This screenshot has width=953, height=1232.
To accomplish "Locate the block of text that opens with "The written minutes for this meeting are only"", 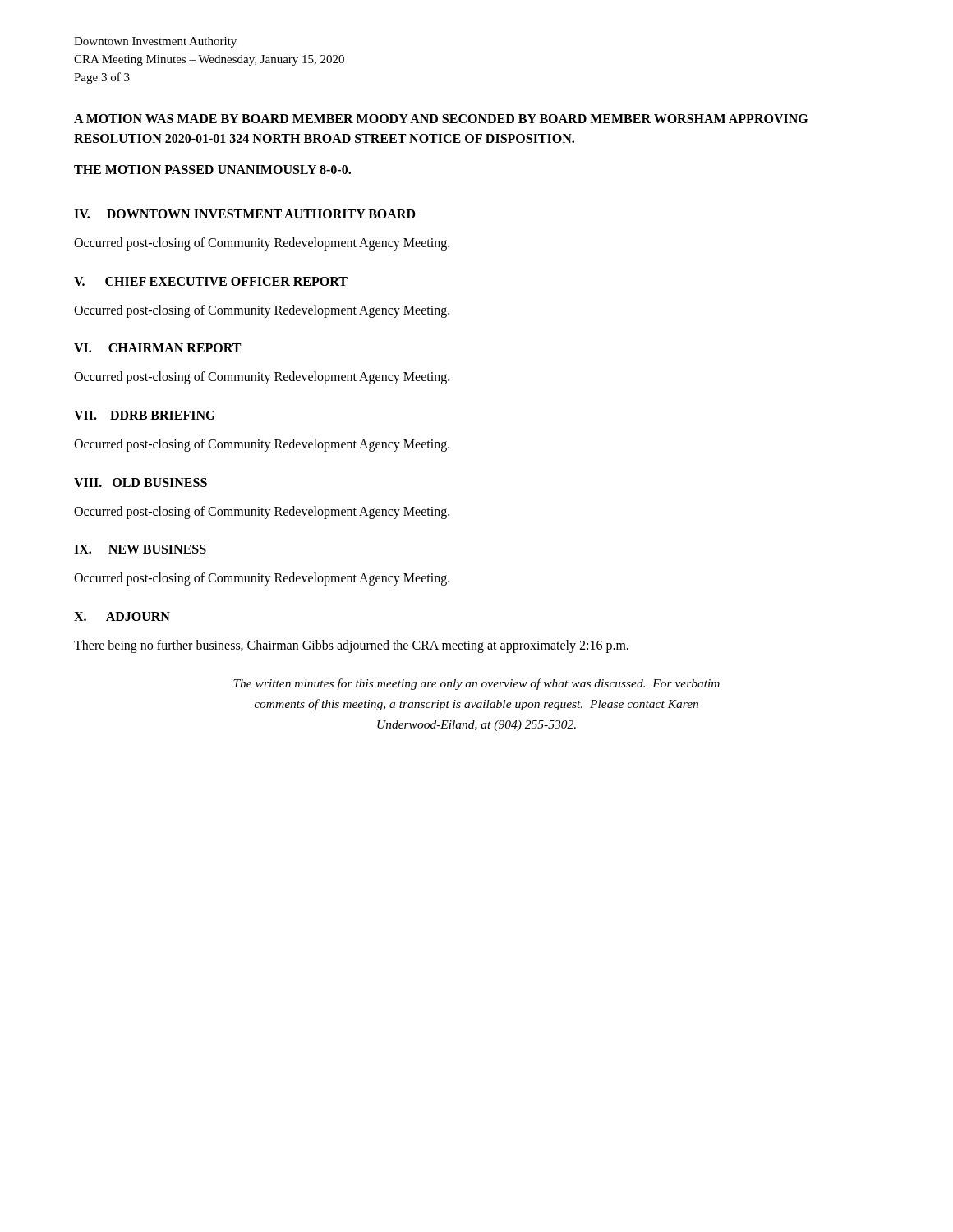I will coord(476,704).
